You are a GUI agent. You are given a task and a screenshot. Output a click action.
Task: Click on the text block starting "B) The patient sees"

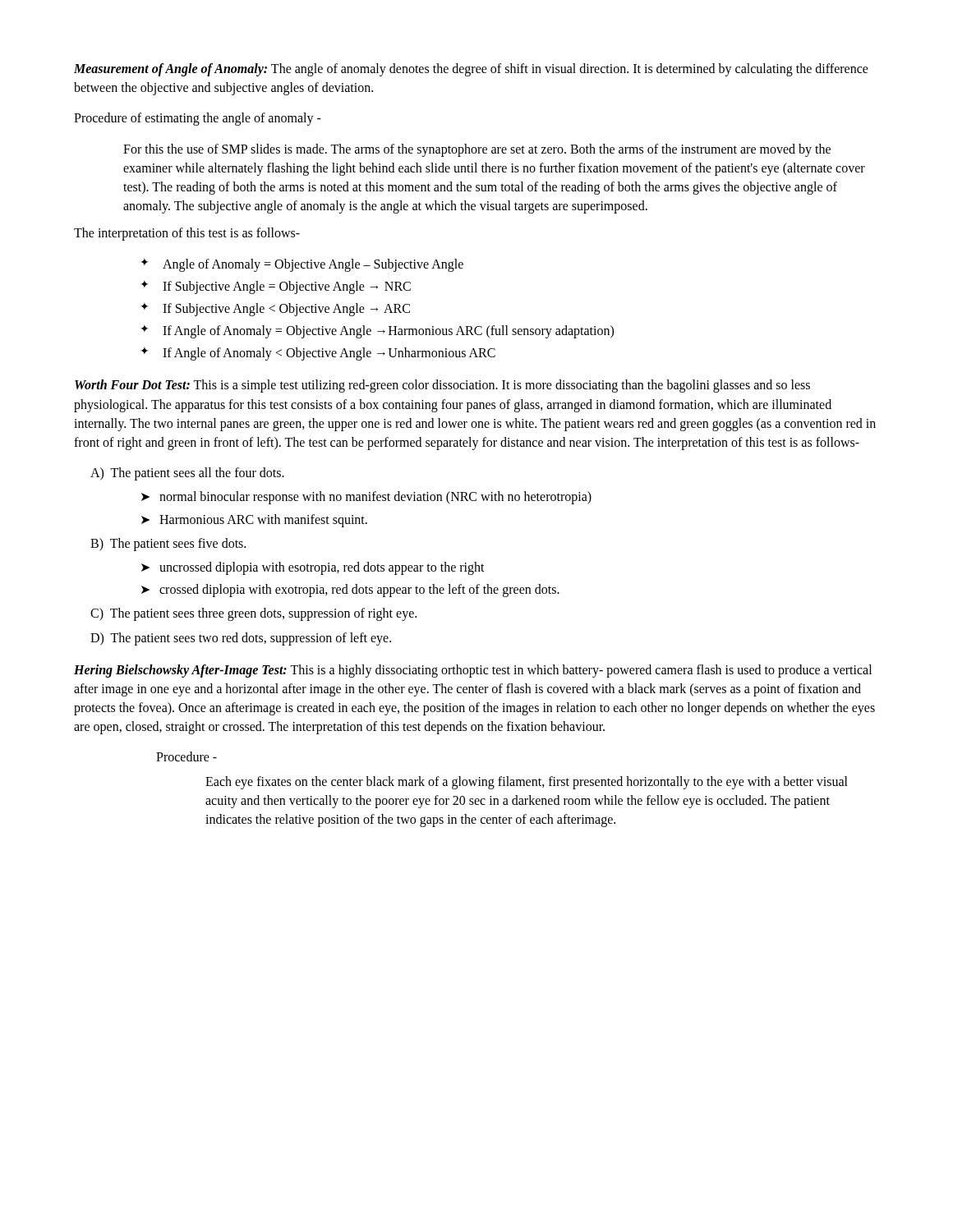(169, 543)
